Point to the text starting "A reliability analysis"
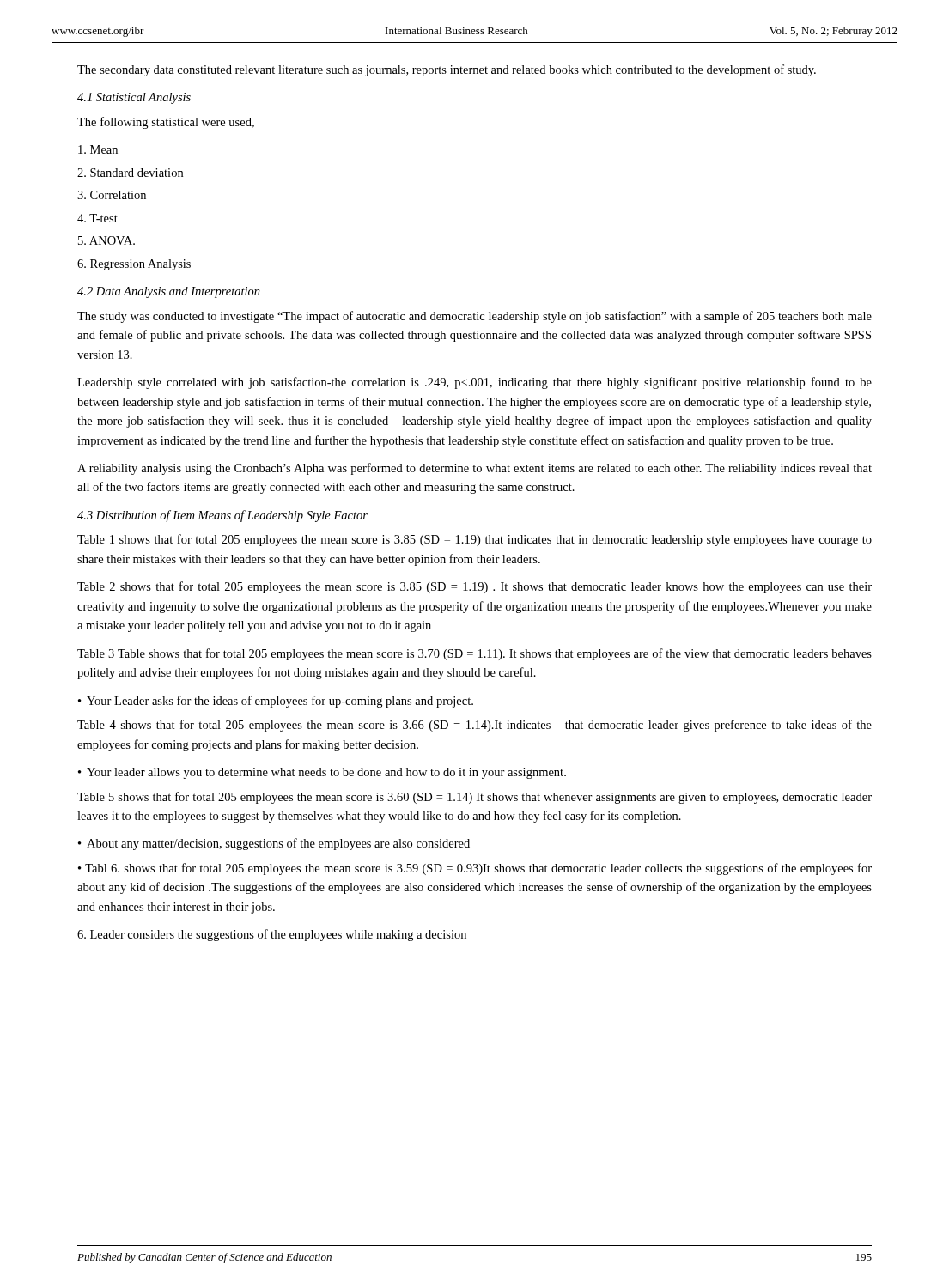 (x=474, y=478)
